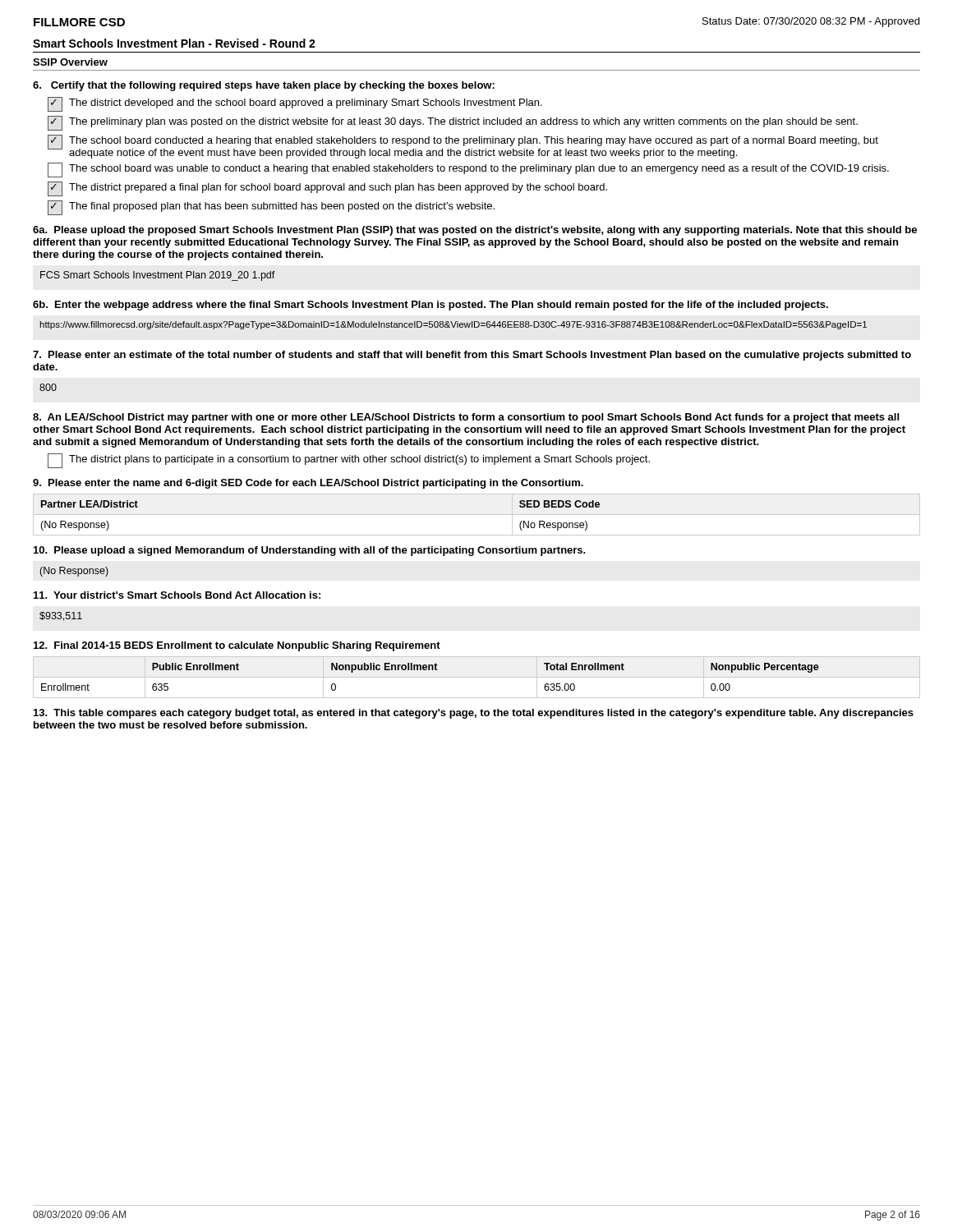Image resolution: width=953 pixels, height=1232 pixels.
Task: Locate the block of text that opens with "Final 2014-15 BEDS Enrollment"
Action: point(236,645)
